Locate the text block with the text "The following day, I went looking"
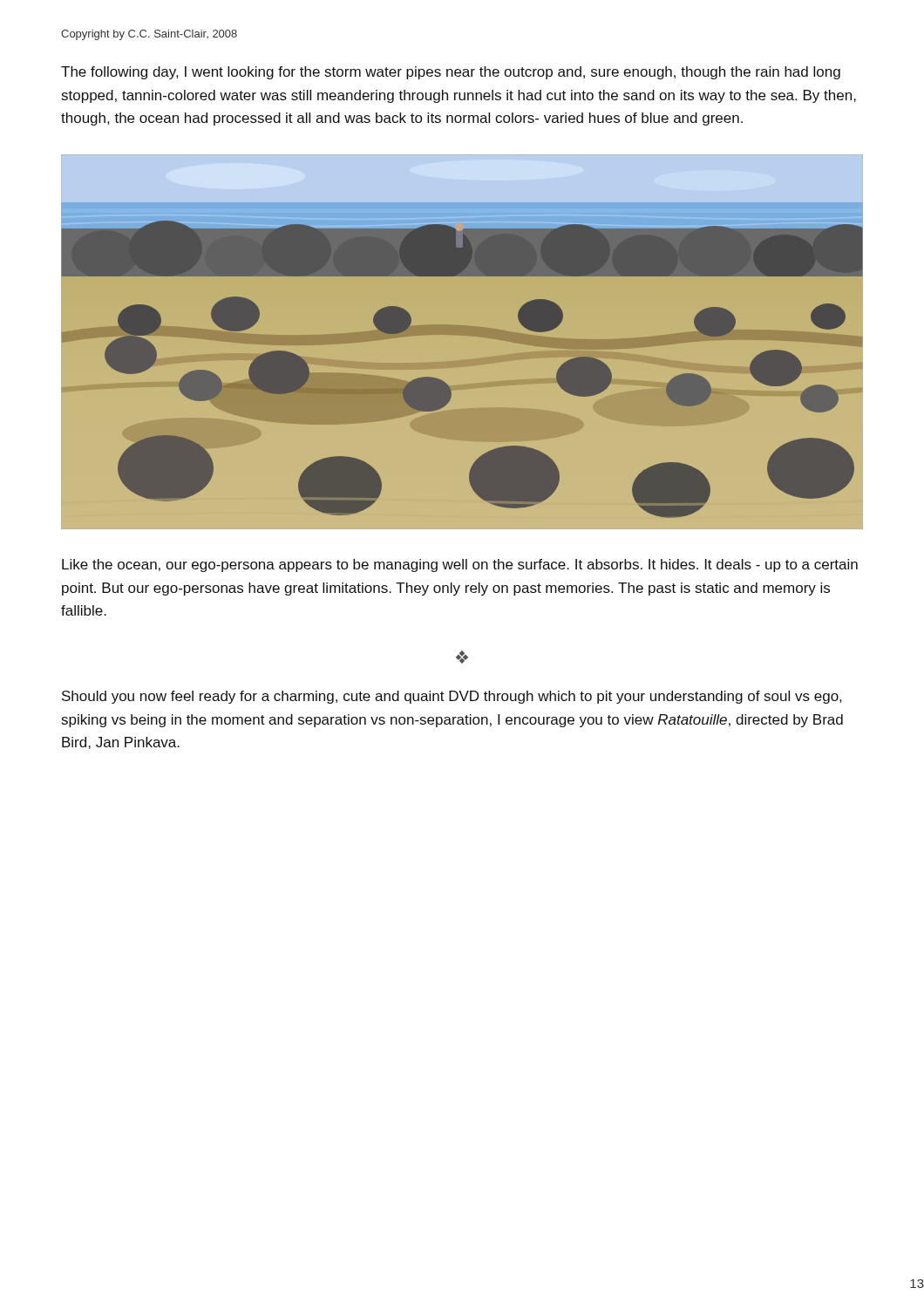The width and height of the screenshot is (924, 1308). 459,95
